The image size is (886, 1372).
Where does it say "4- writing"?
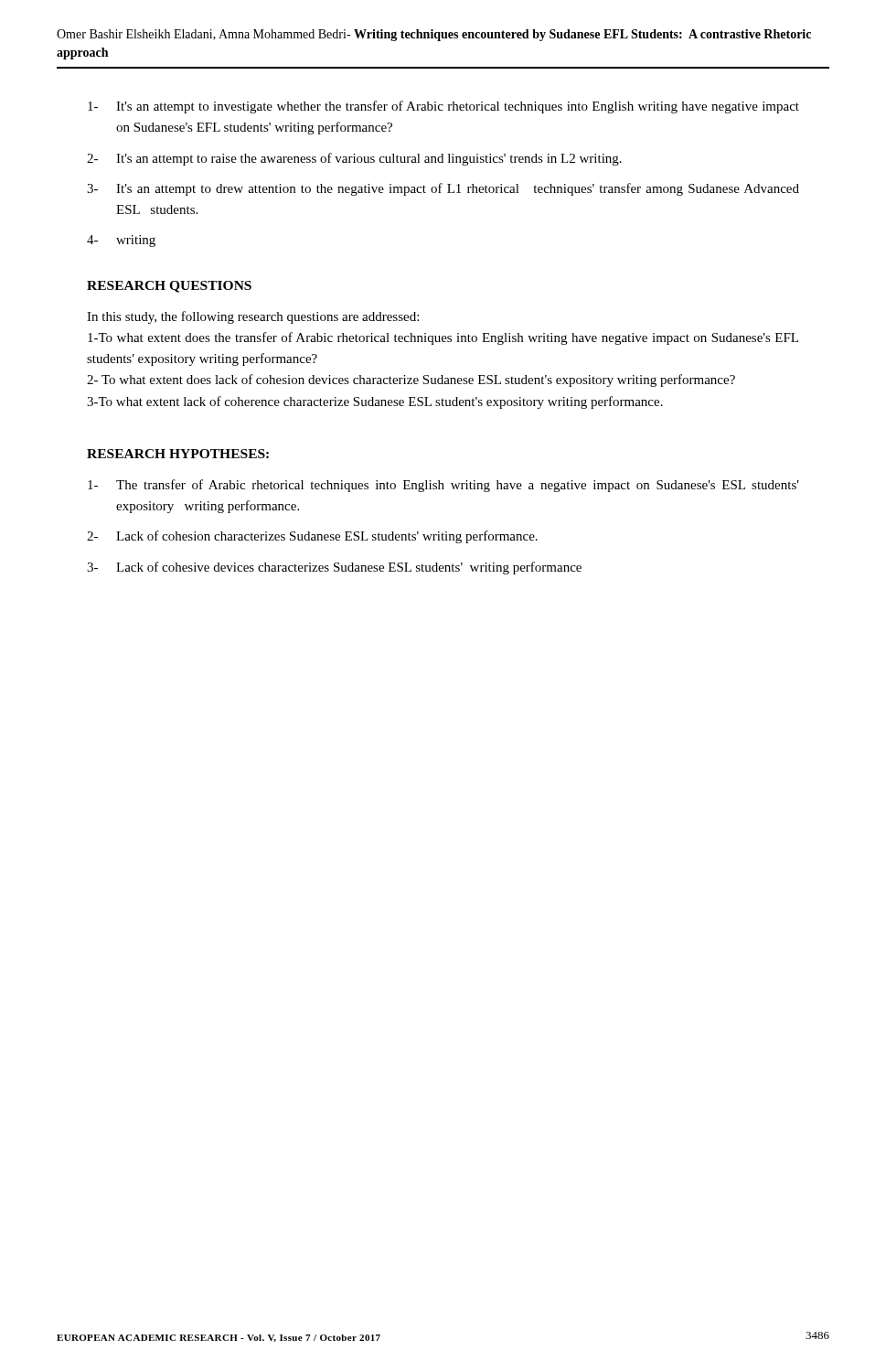(121, 240)
